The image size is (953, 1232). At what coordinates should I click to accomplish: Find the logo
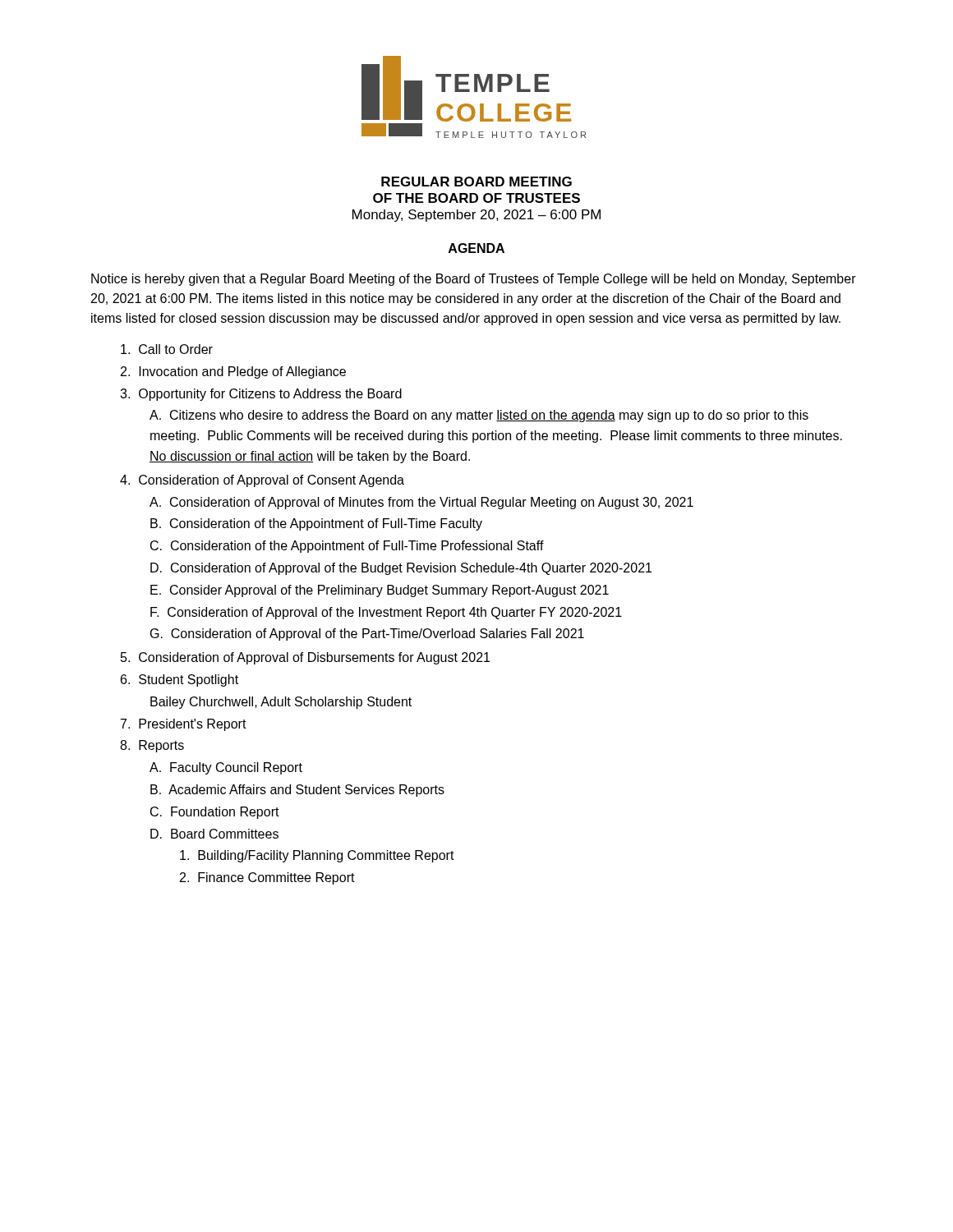click(476, 104)
